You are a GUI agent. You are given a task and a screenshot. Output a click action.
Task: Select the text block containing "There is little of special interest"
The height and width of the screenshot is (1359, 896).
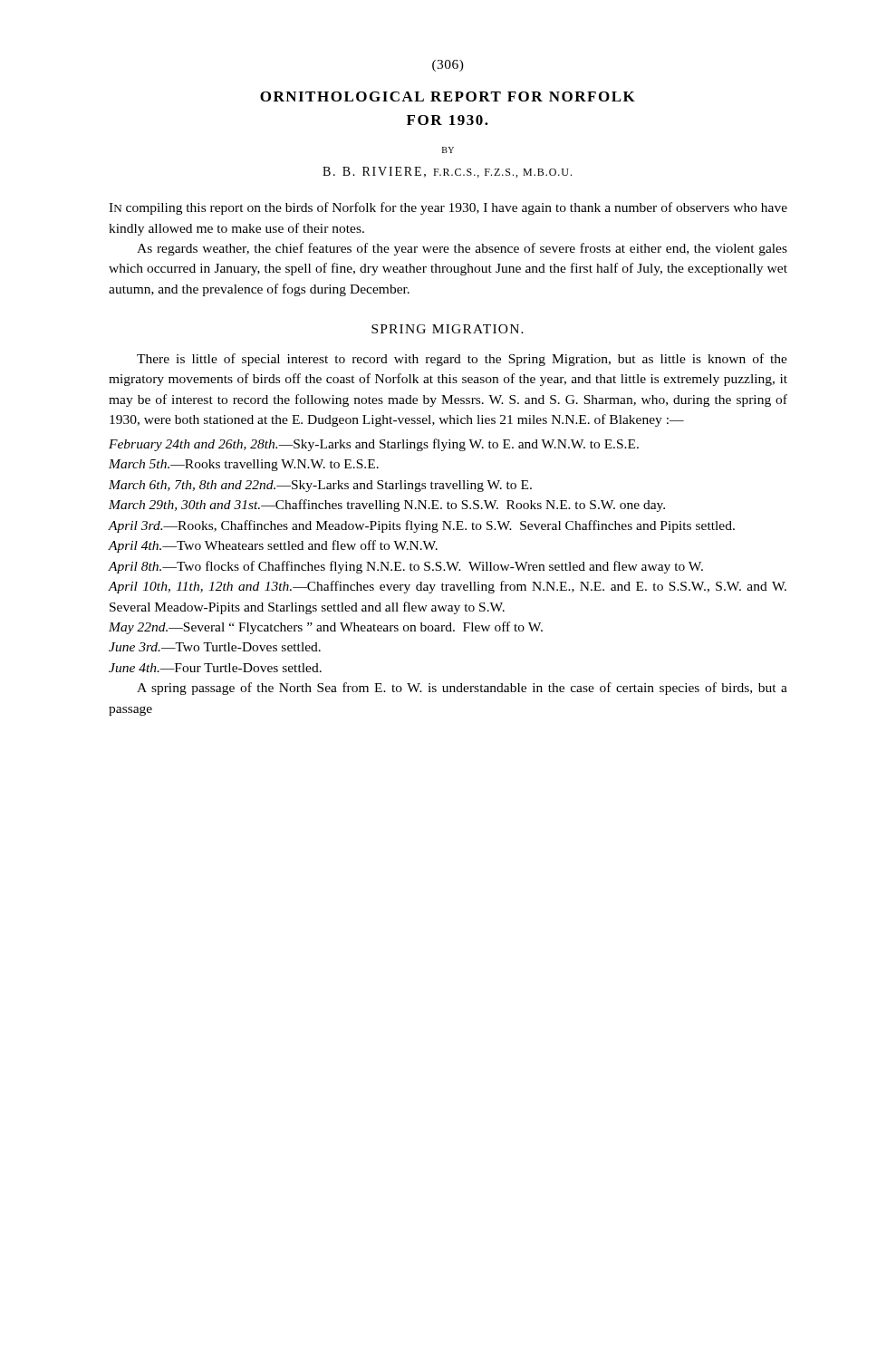pos(448,534)
